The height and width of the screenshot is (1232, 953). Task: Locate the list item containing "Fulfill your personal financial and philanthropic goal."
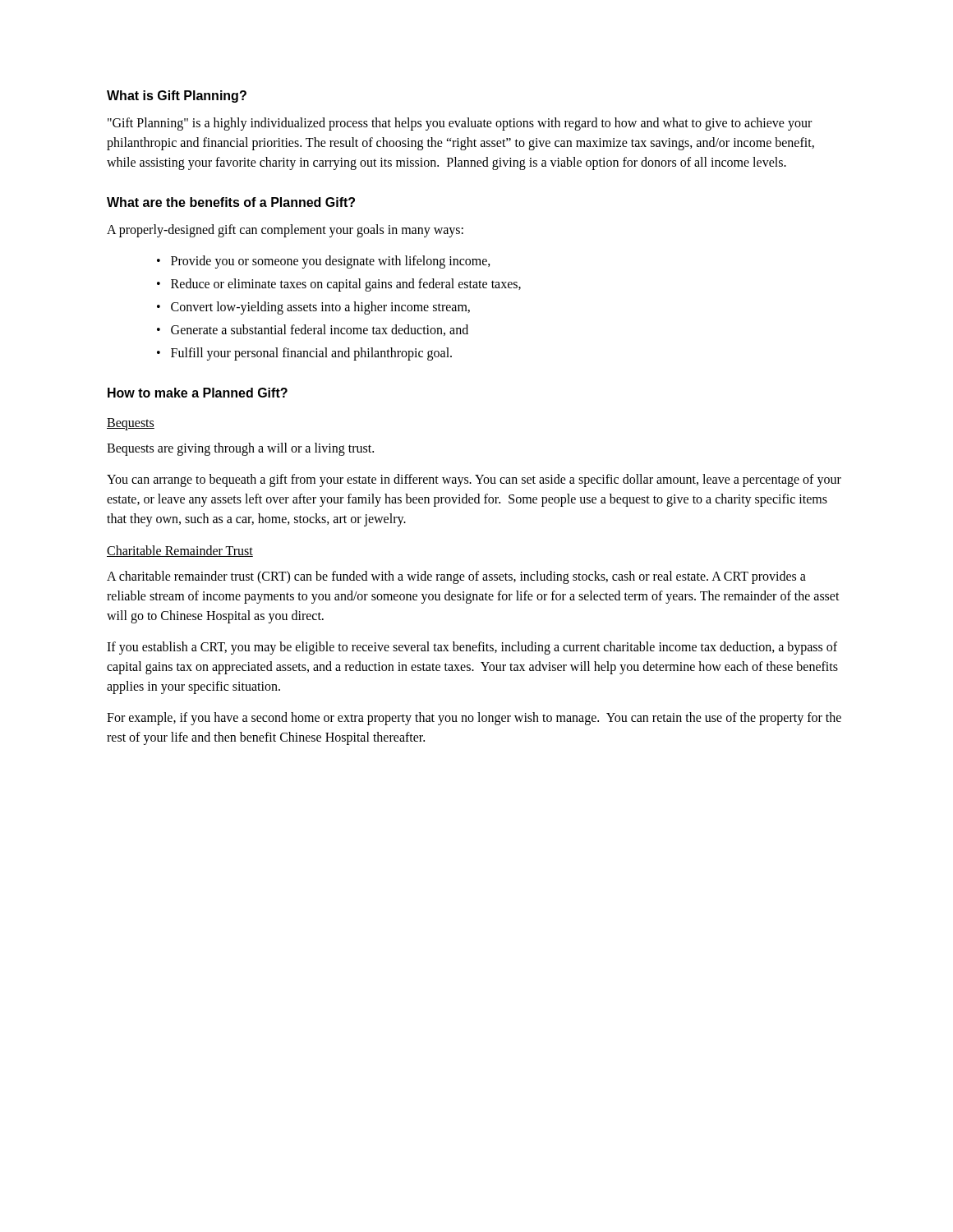point(312,353)
